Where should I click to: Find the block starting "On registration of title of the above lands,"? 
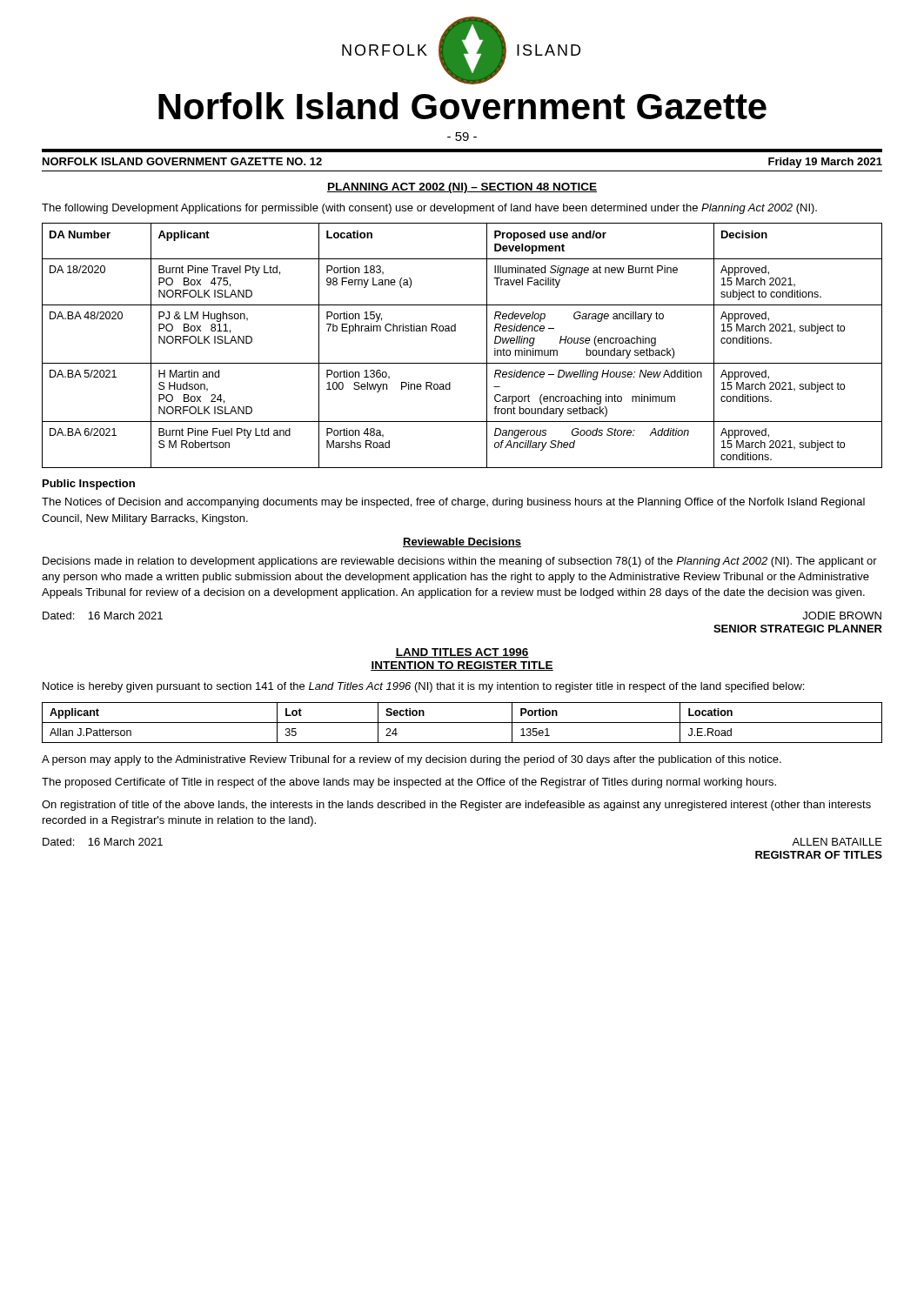[x=456, y=812]
